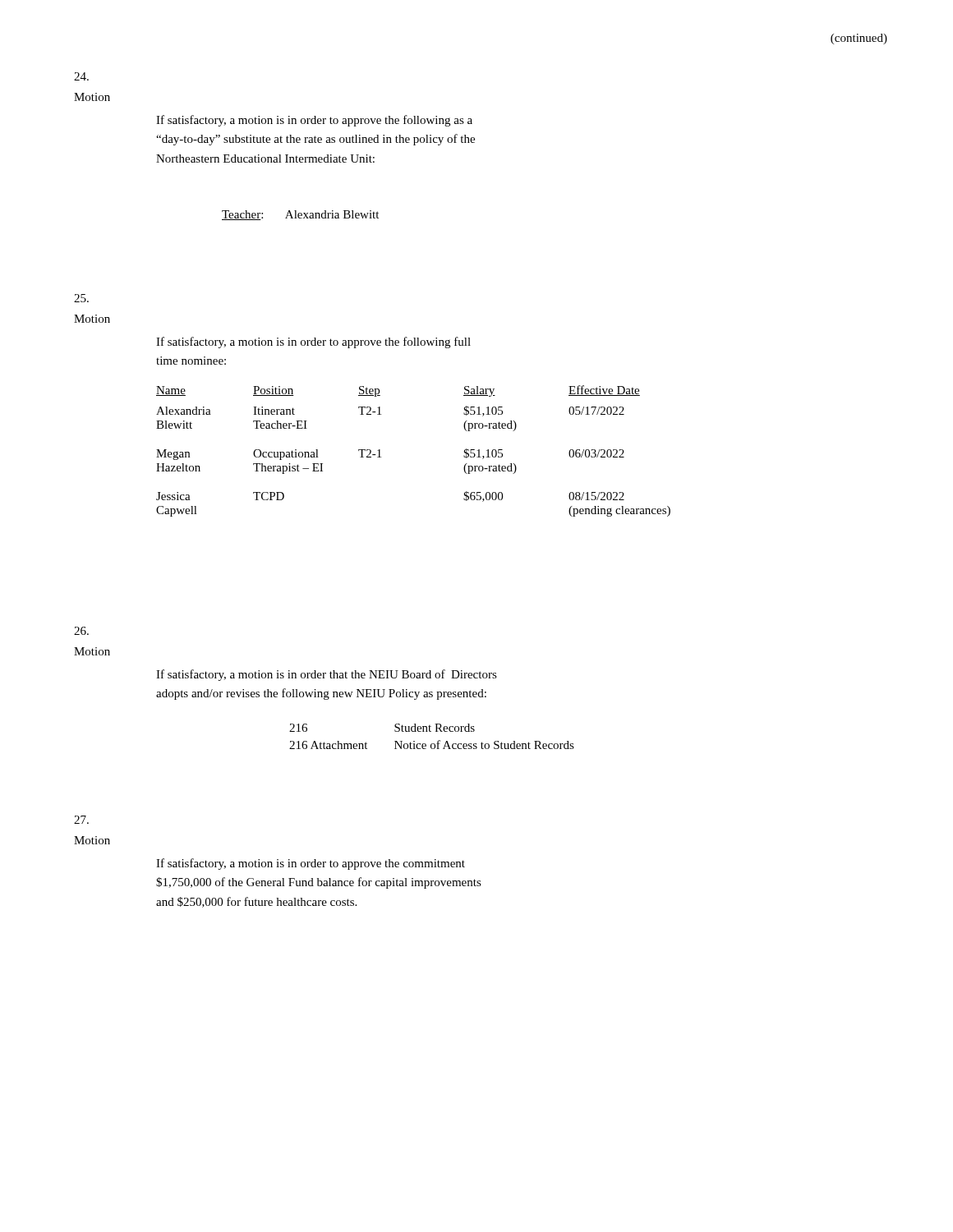Select the table that reads "Occupational Therapist – EI"
Screen dimensions: 1232x953
click(x=417, y=450)
